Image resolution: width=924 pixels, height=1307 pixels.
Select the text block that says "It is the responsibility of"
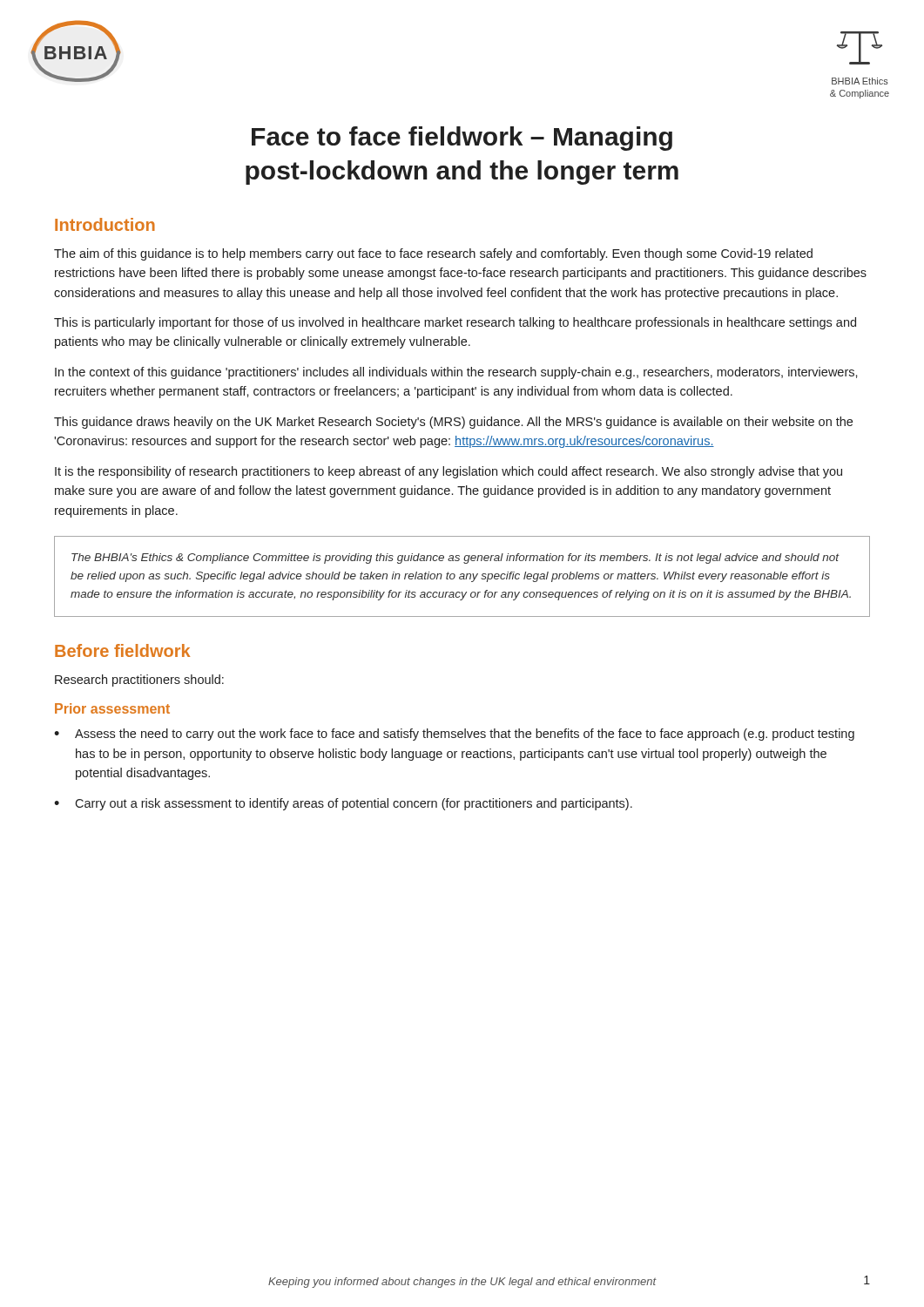point(449,491)
